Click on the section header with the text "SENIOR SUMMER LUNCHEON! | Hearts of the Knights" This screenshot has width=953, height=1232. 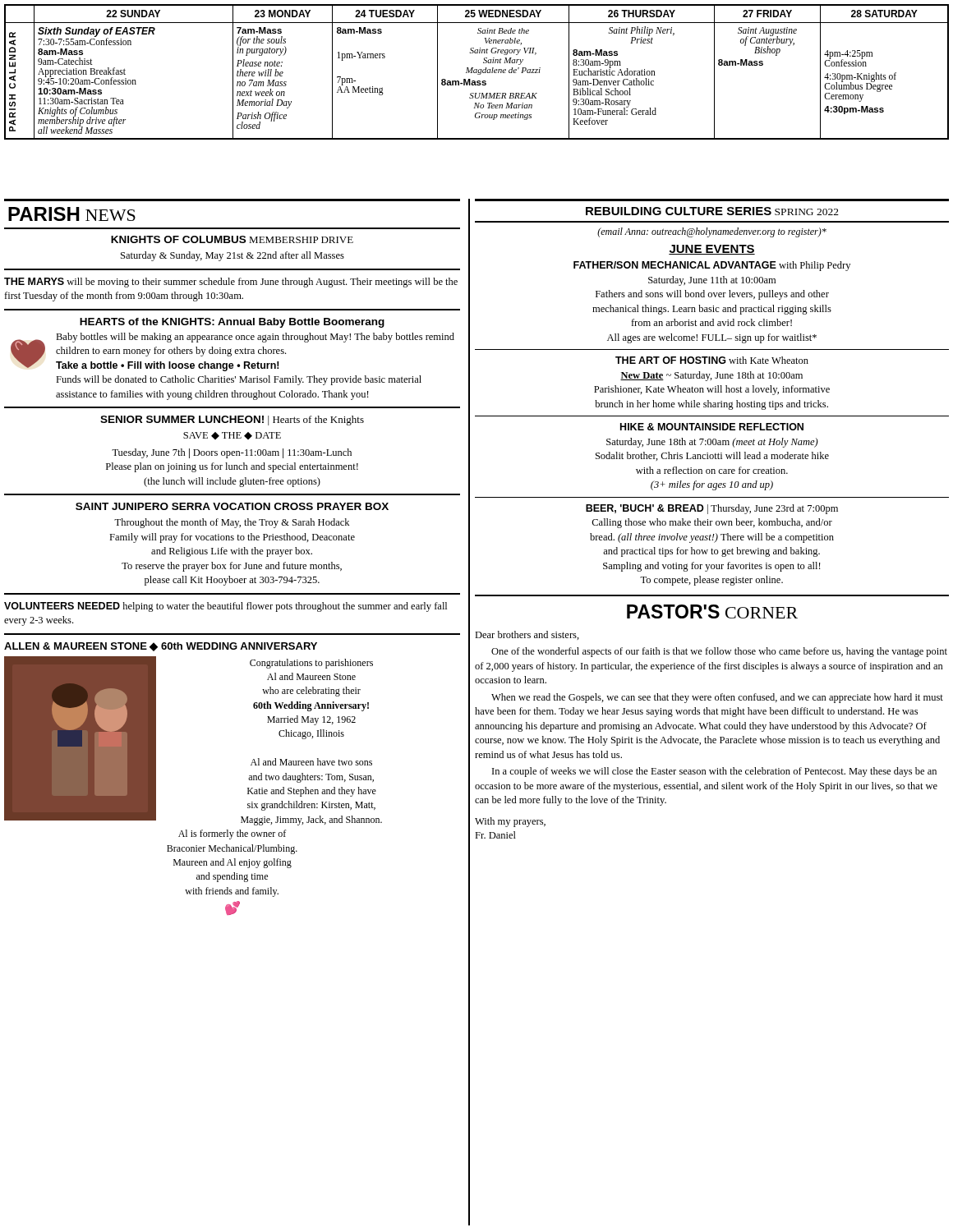(x=232, y=419)
